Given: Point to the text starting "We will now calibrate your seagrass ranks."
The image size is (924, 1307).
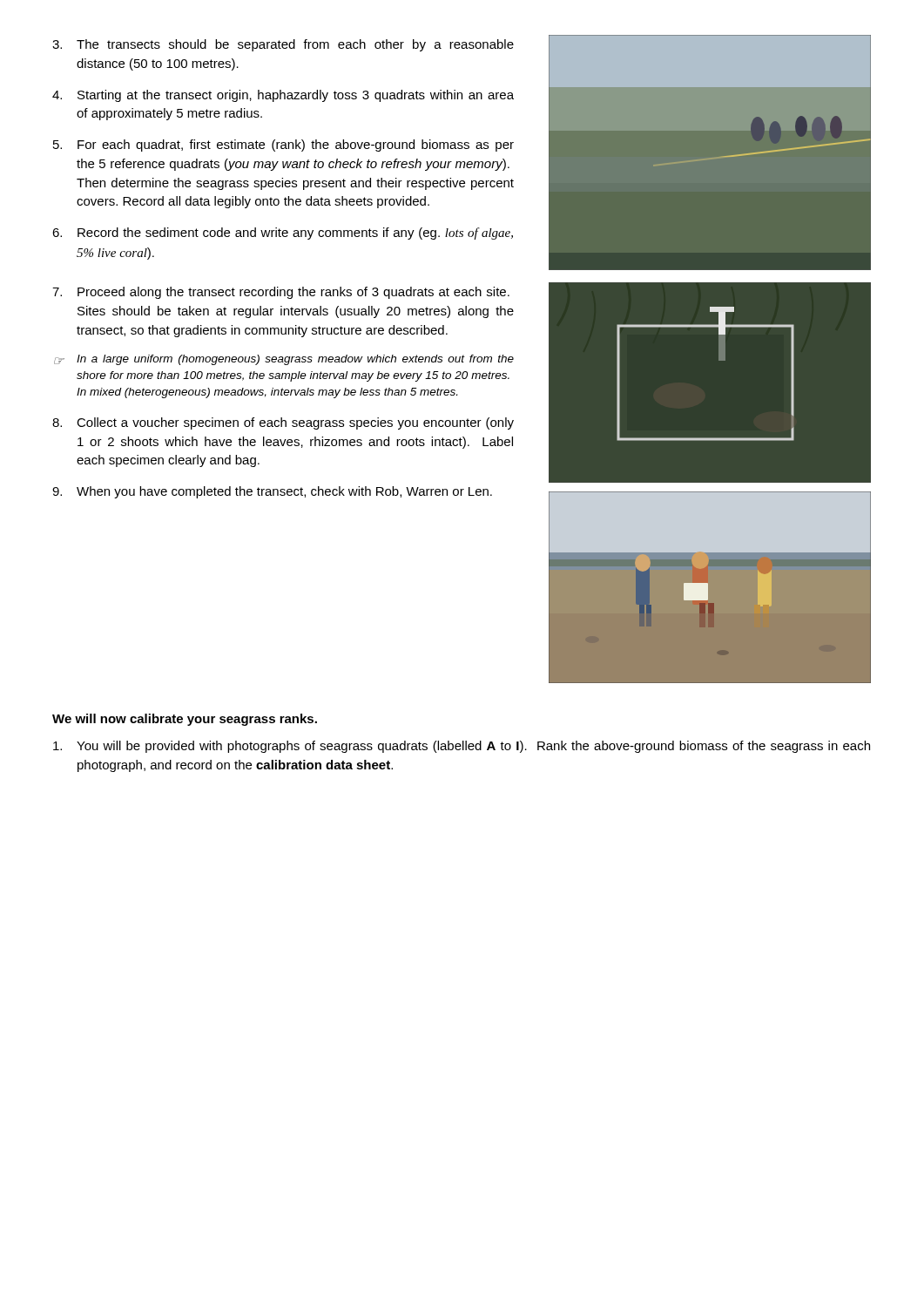Looking at the screenshot, I should click(185, 718).
